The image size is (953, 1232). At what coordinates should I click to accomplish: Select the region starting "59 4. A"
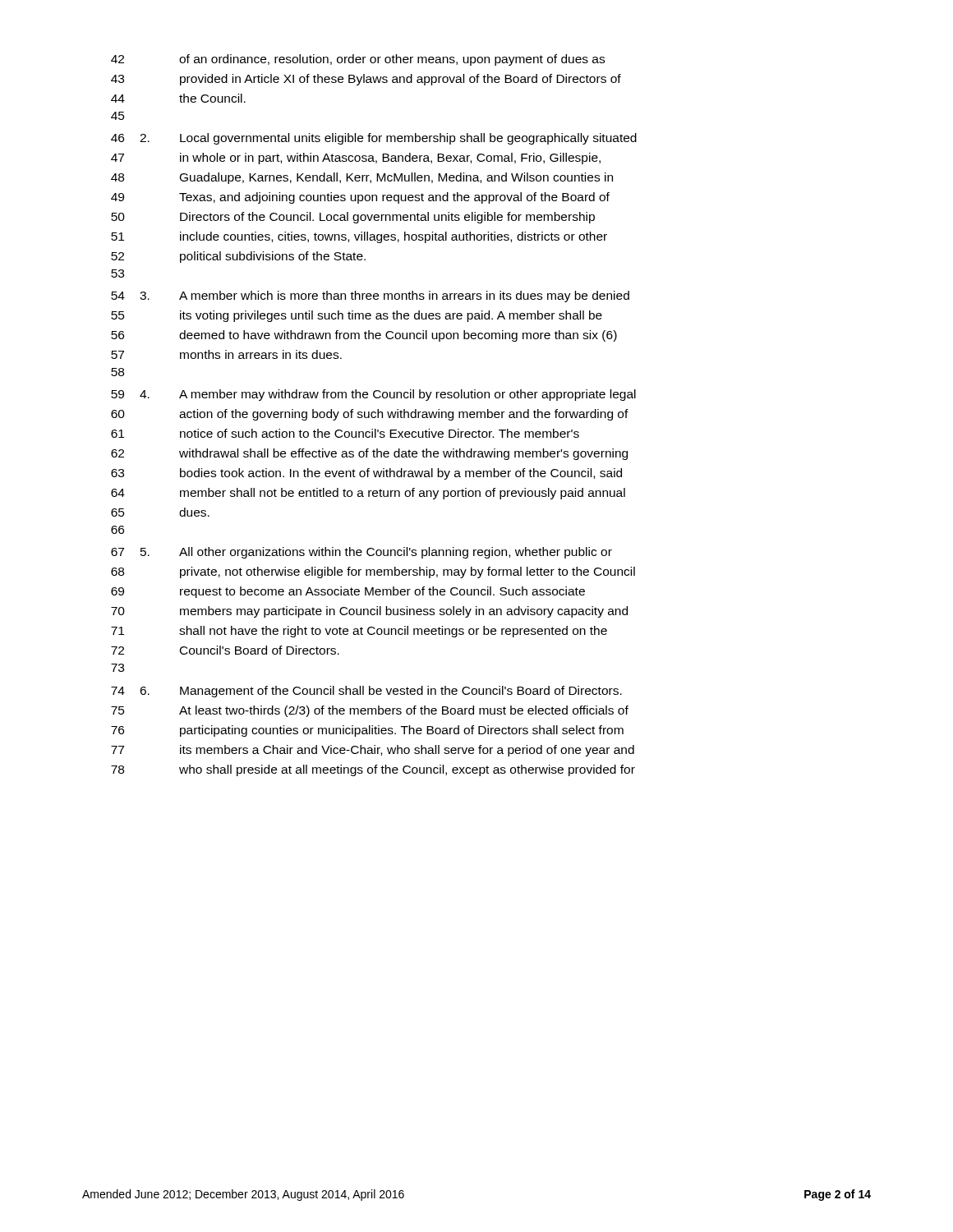click(x=476, y=454)
